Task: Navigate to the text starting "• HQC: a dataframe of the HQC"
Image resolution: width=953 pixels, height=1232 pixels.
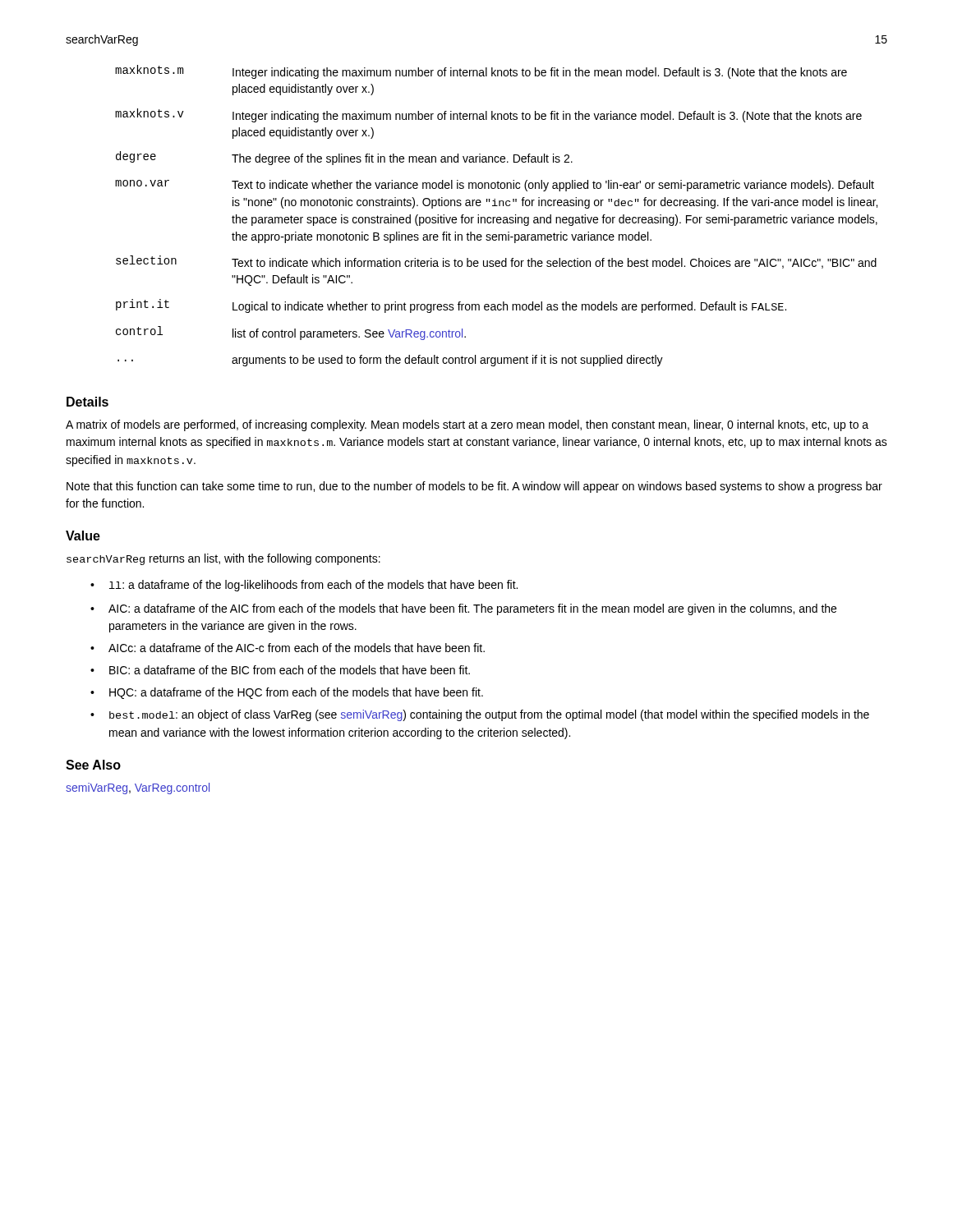Action: [489, 693]
